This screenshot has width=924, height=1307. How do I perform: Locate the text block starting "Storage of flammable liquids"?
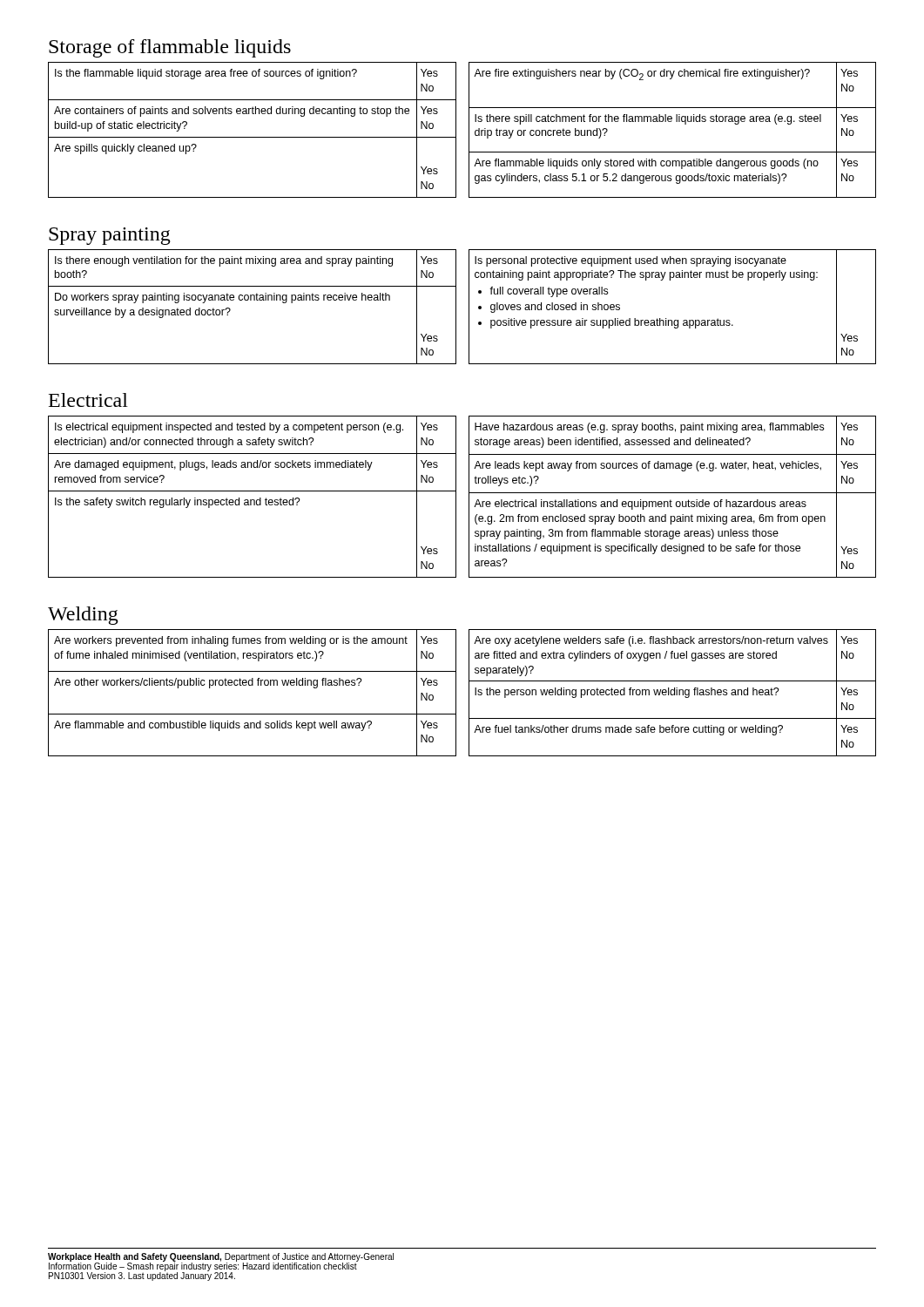coord(170,46)
